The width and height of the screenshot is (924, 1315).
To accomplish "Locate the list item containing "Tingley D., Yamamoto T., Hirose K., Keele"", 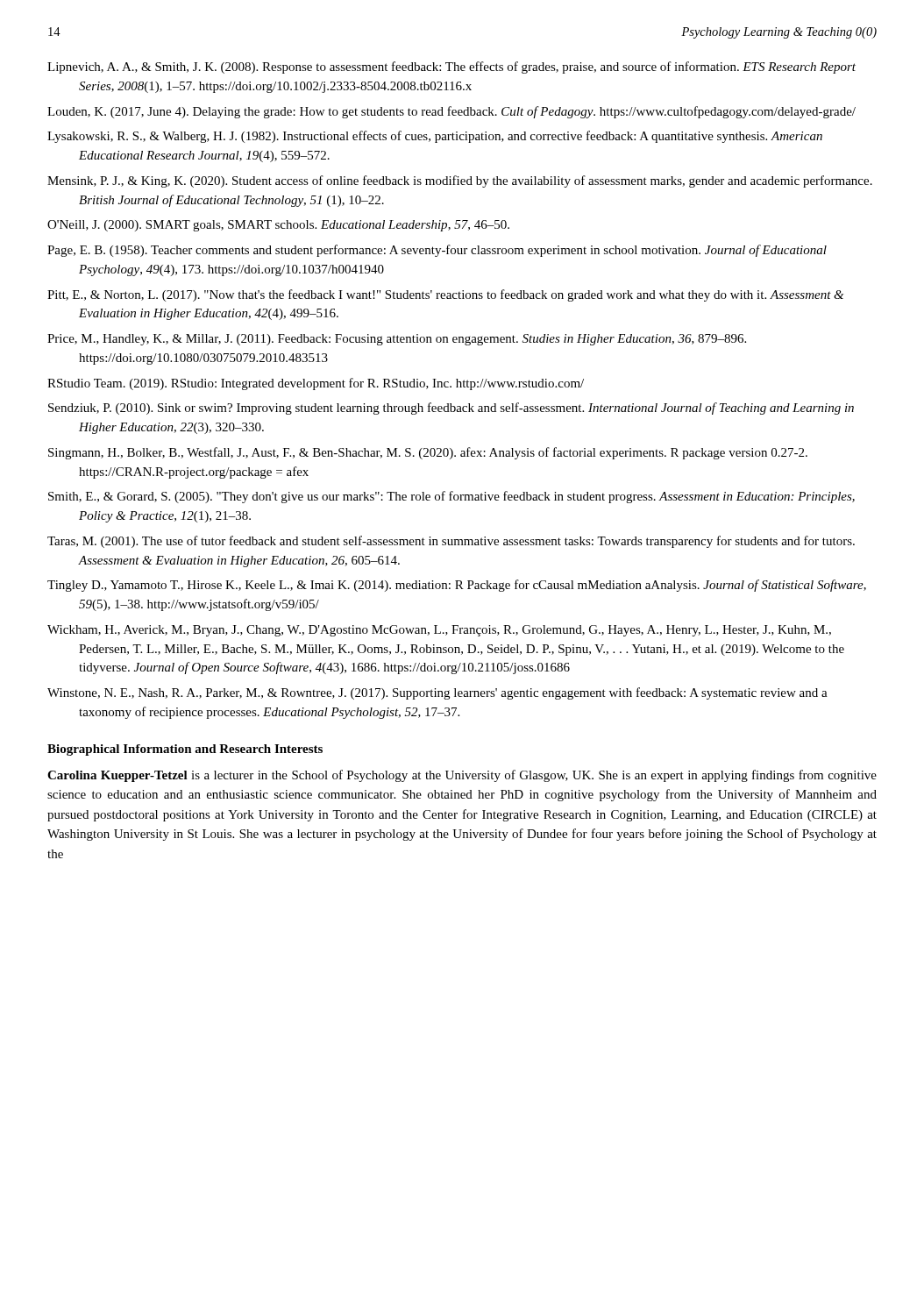I will [x=457, y=595].
